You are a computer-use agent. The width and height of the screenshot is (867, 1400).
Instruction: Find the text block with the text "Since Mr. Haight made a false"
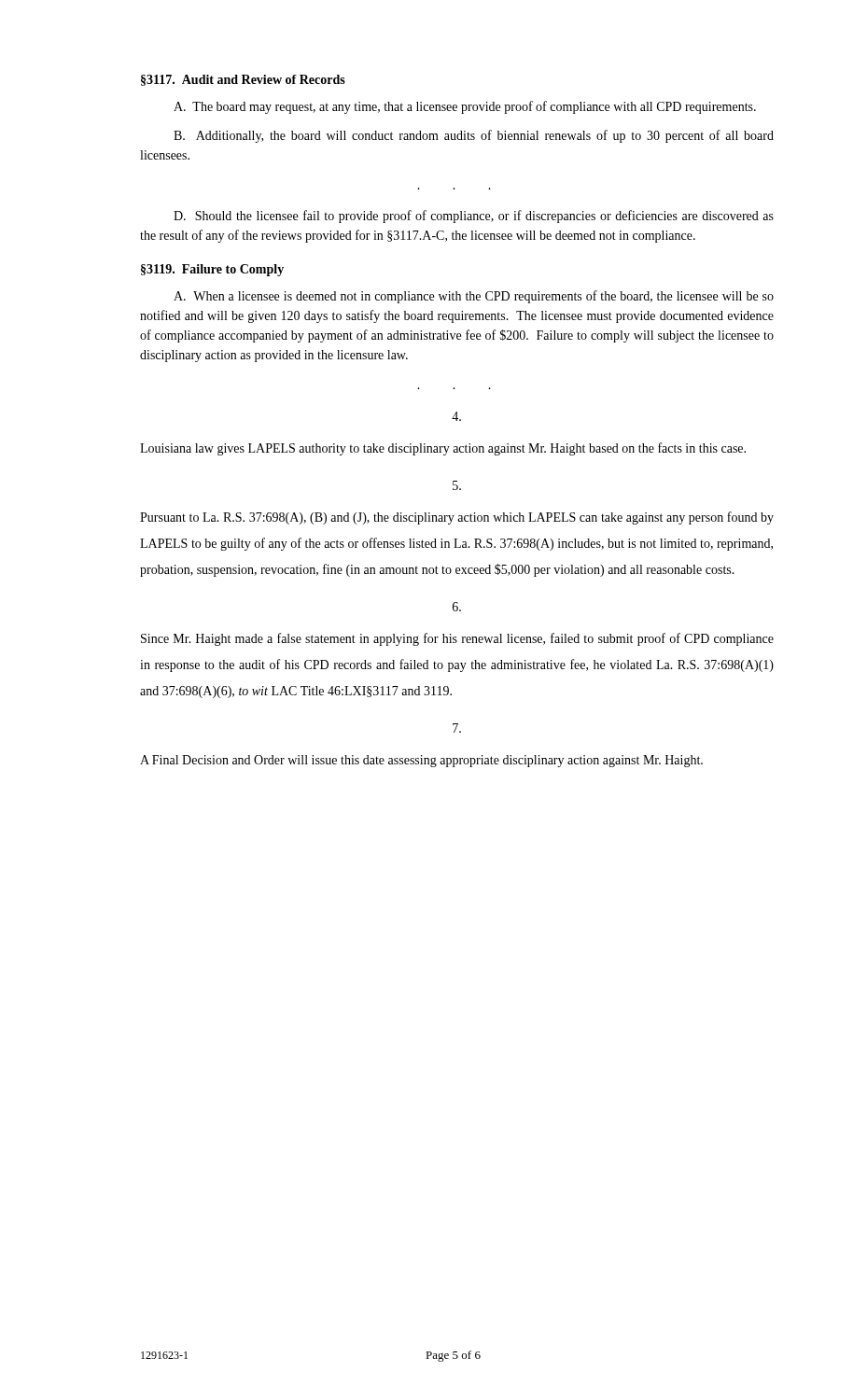click(x=457, y=665)
